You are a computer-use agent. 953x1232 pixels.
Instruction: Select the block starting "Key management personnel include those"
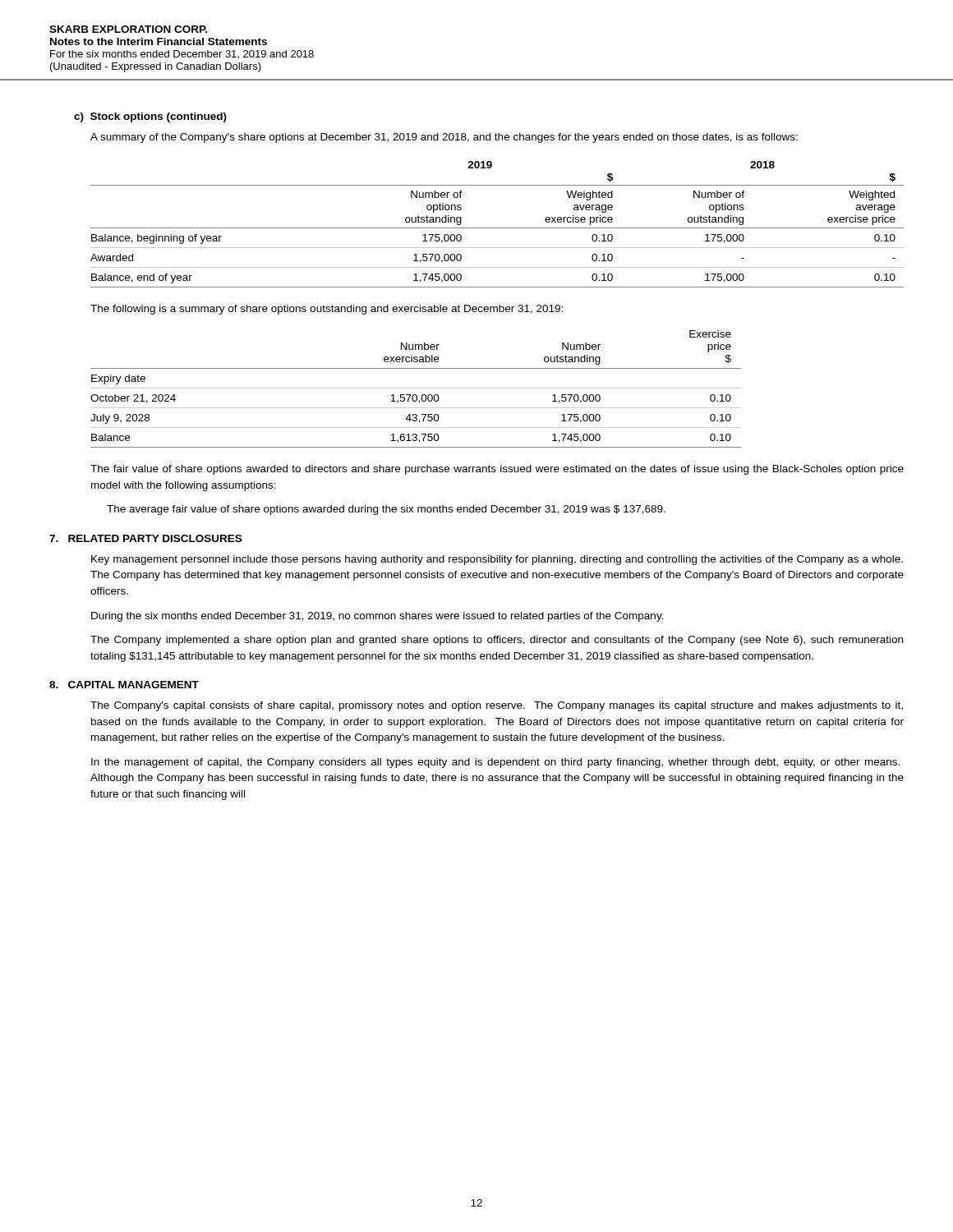coord(497,575)
